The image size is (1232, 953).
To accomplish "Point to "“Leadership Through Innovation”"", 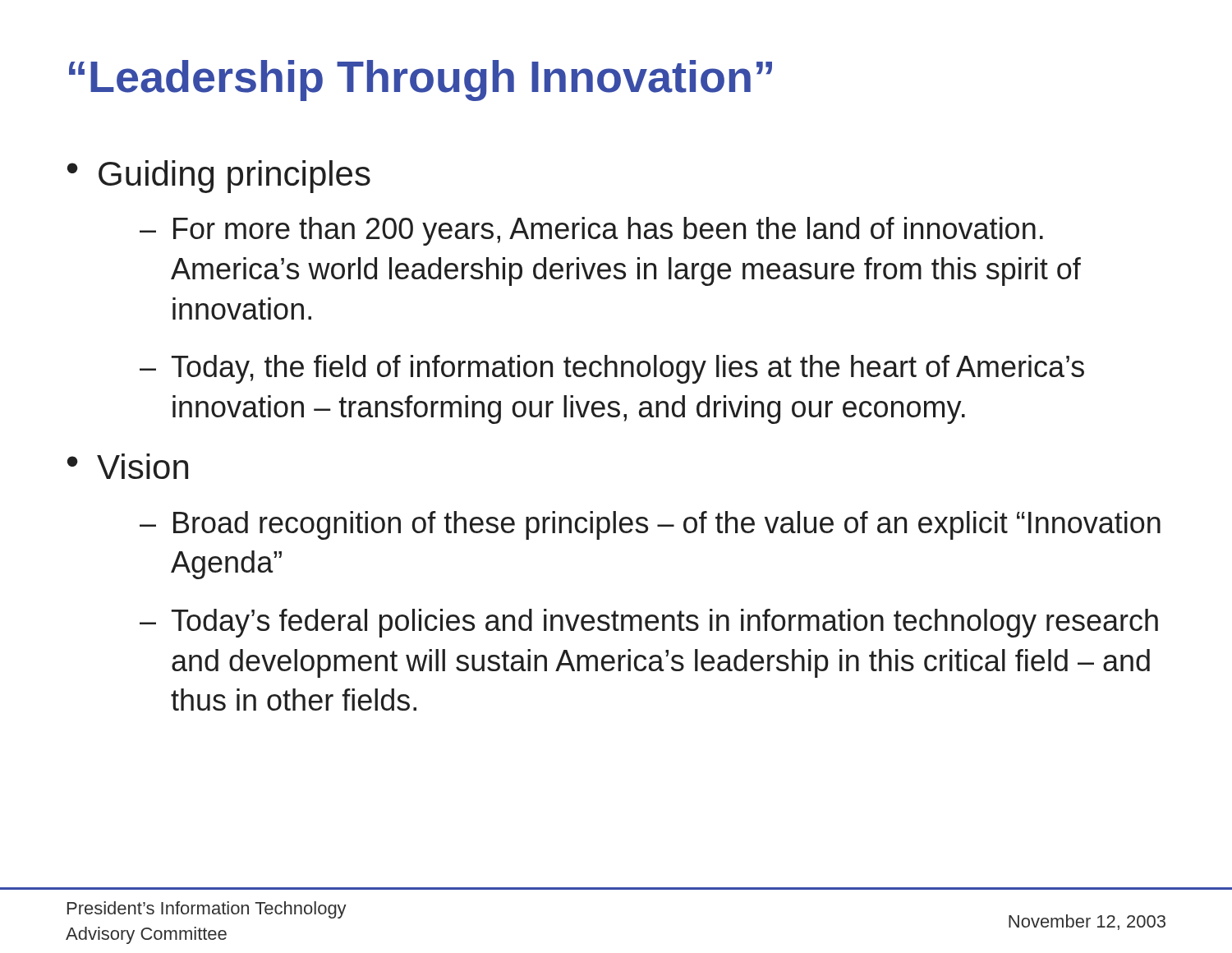I will 420,76.
